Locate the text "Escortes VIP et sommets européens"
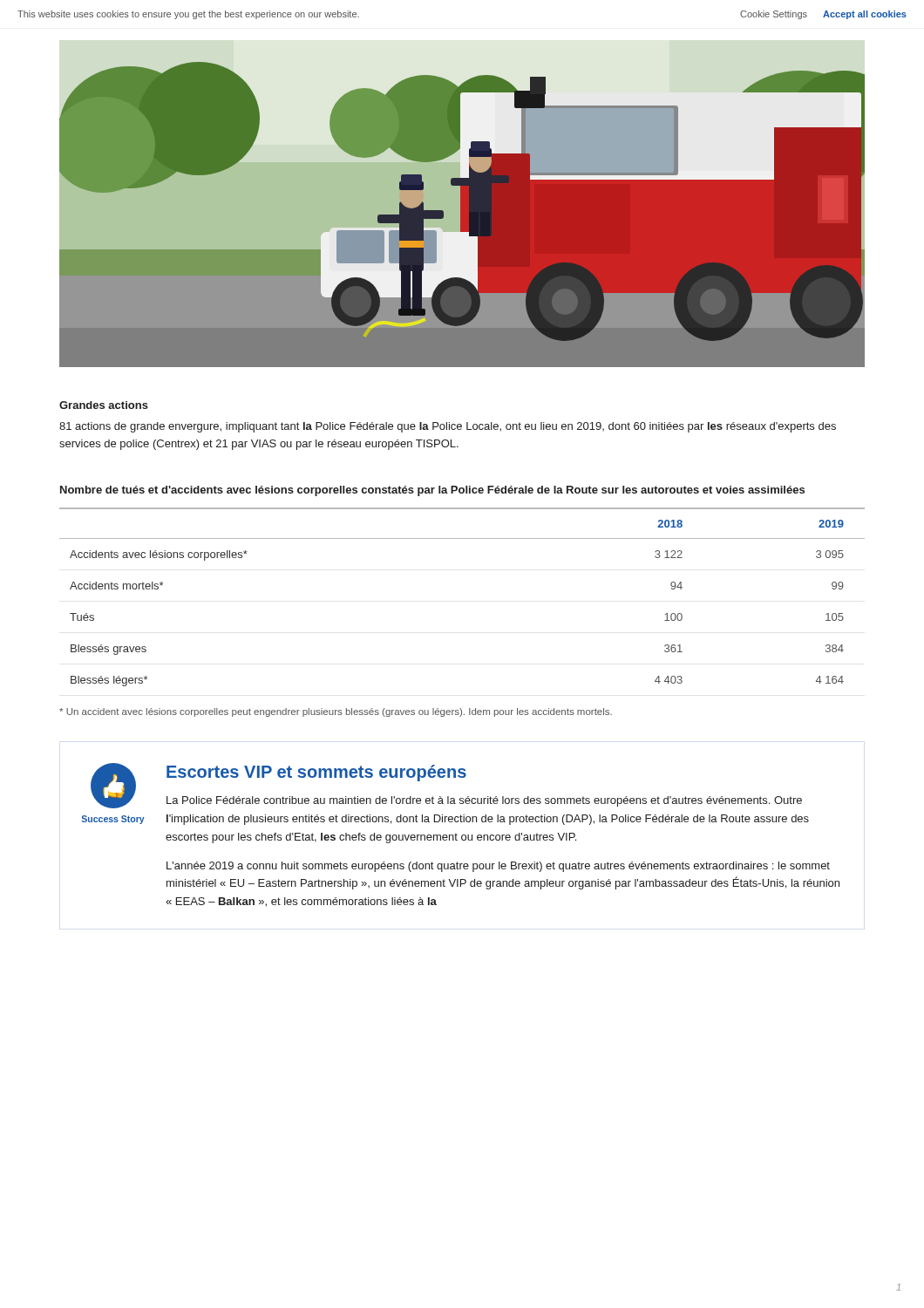This screenshot has width=924, height=1308. tap(316, 772)
